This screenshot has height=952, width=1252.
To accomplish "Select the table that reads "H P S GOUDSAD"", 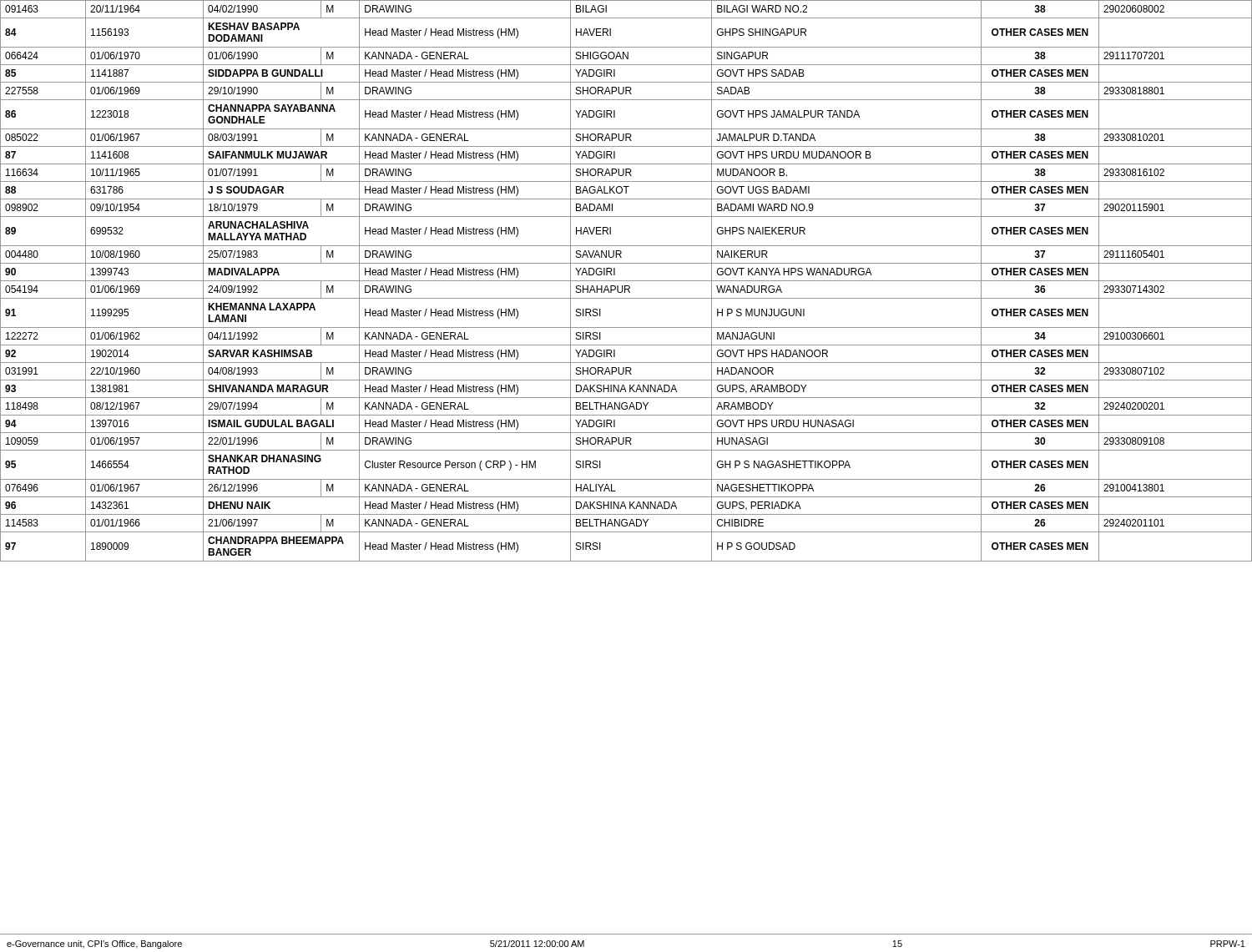I will tap(626, 466).
